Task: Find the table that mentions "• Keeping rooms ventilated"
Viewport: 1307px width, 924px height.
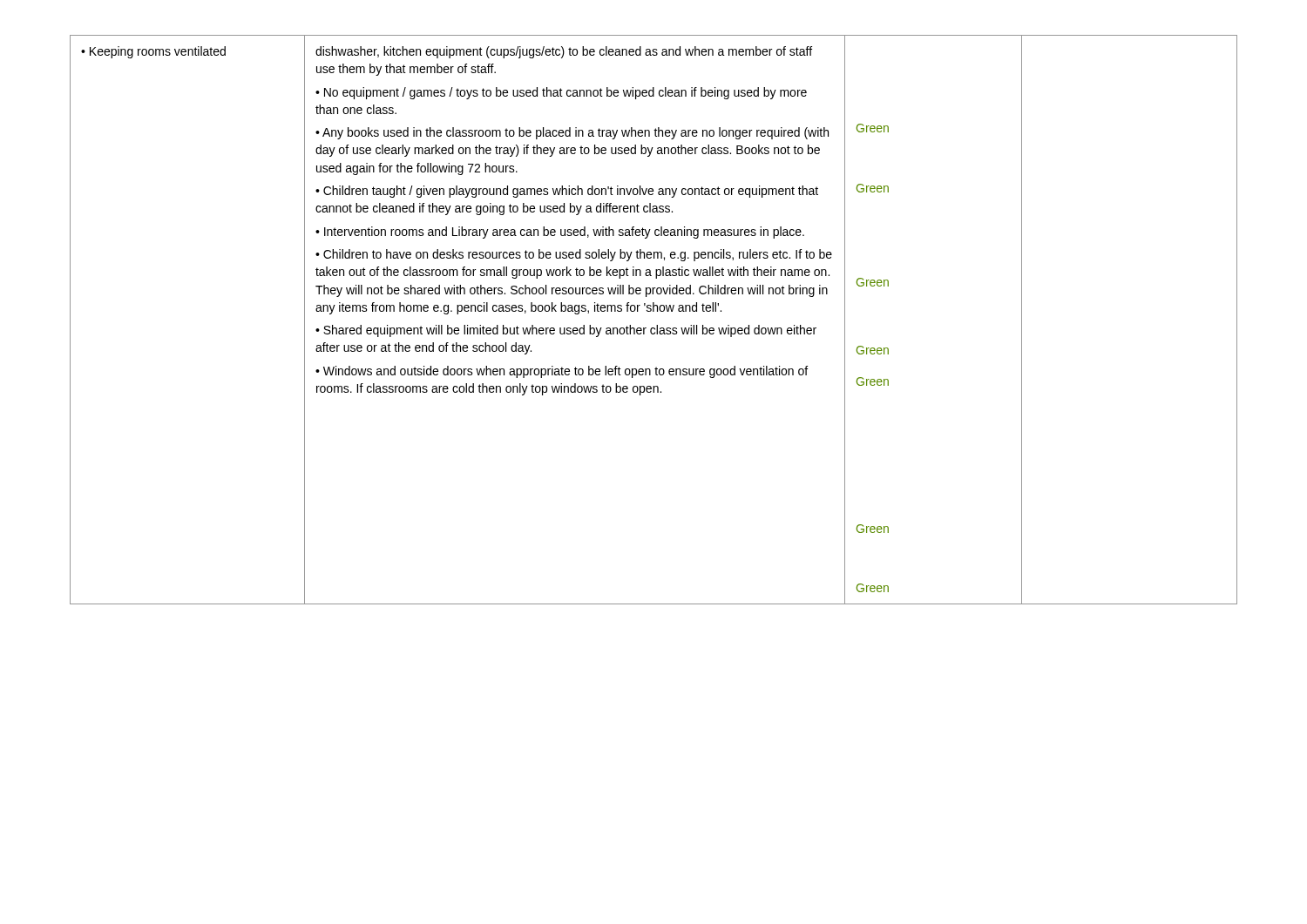Action: click(x=654, y=320)
